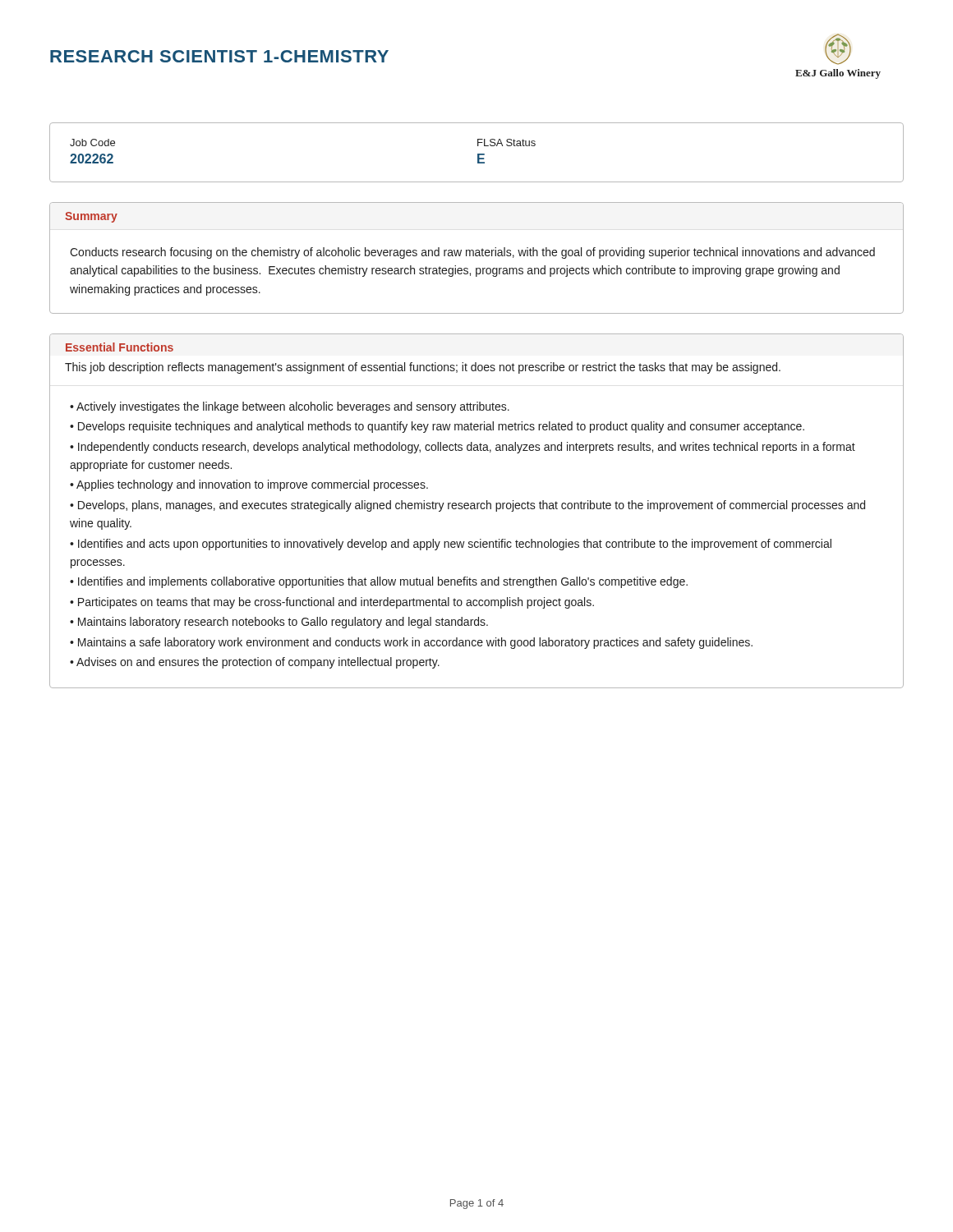Viewport: 953px width, 1232px height.
Task: Locate the text block with the text "Conducts research focusing"
Action: [473, 271]
